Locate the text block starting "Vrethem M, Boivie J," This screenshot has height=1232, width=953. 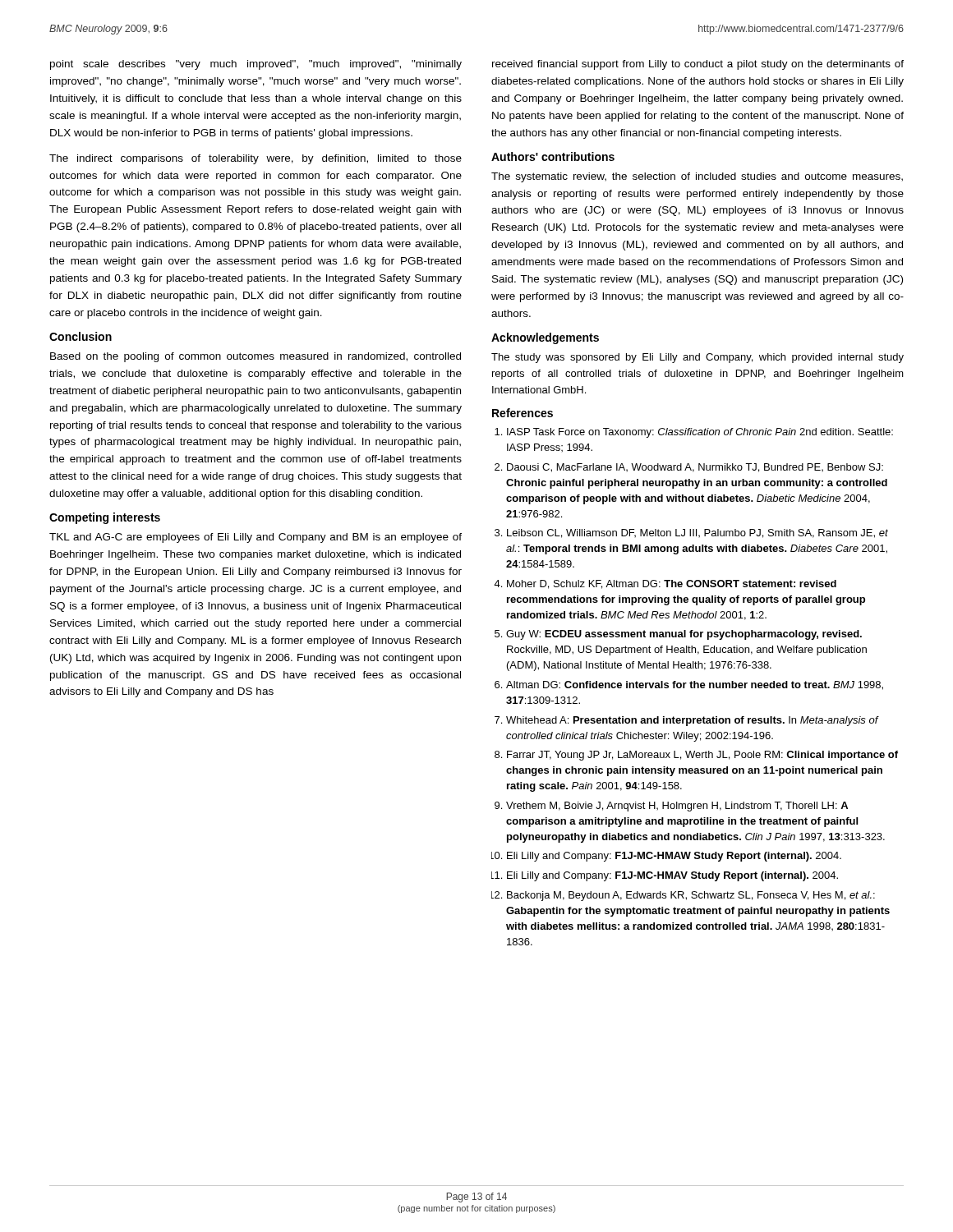tap(696, 821)
